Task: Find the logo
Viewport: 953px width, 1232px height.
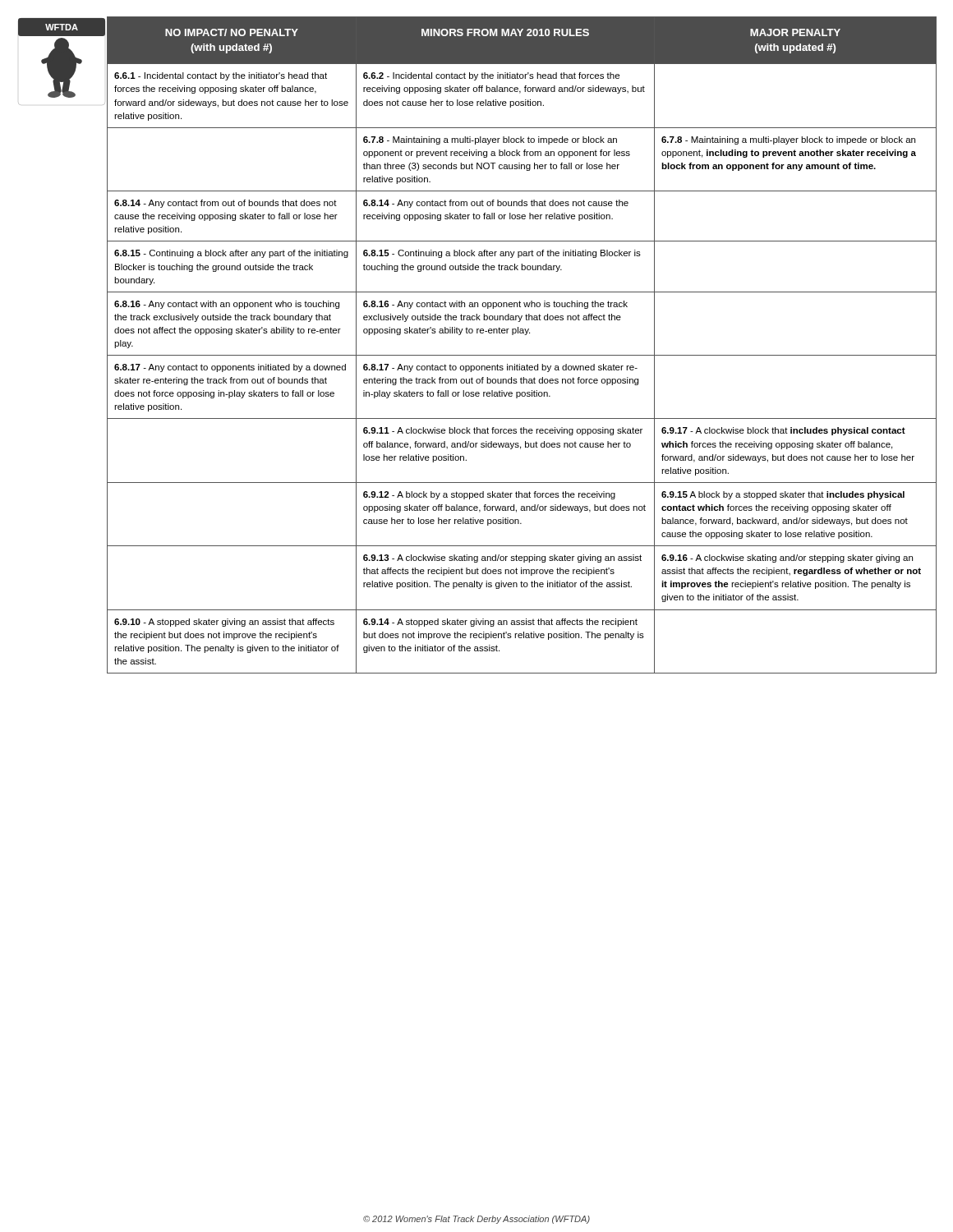Action: pyautogui.click(x=62, y=62)
